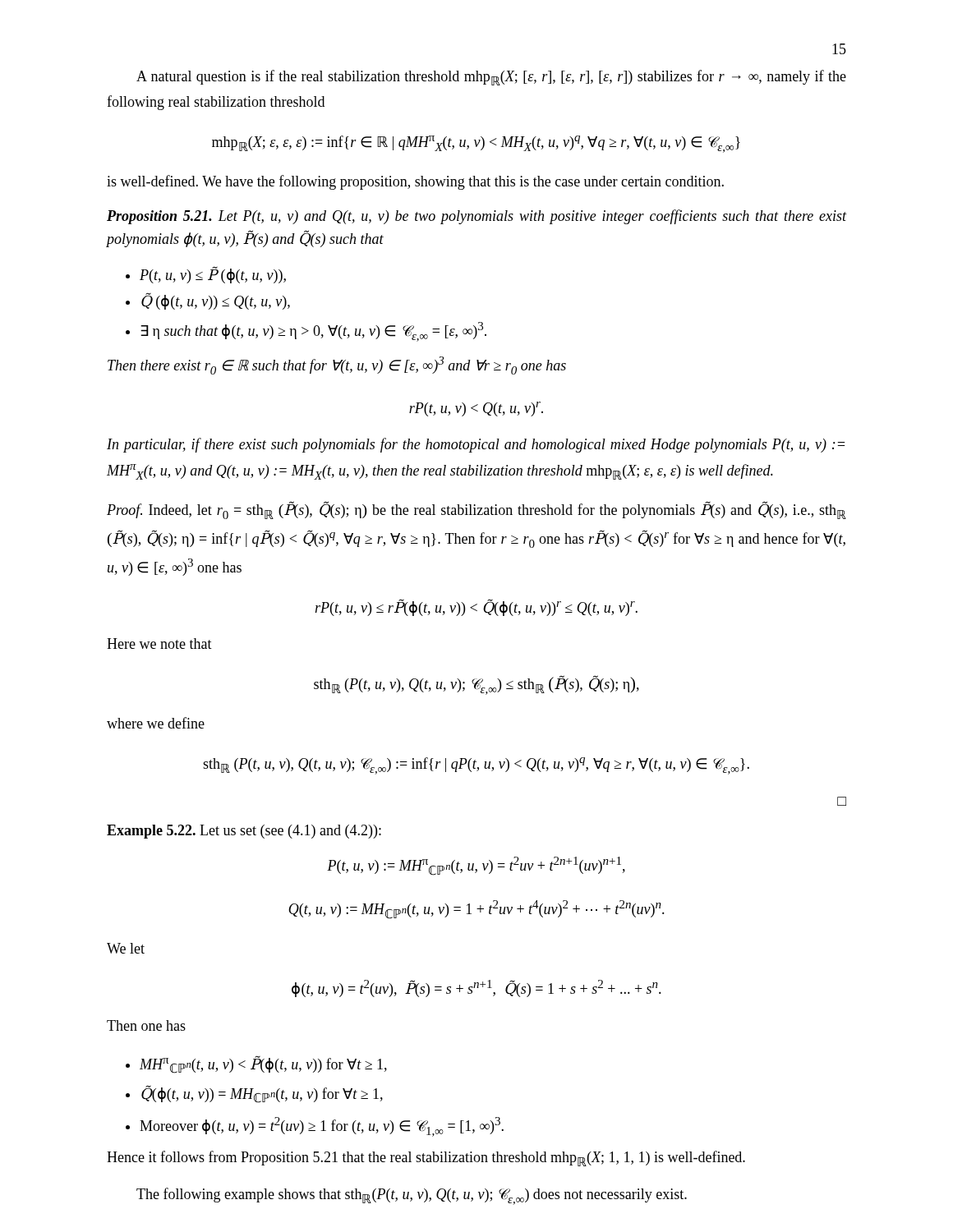Find the block on this page that starts "Hence it follows from"
The width and height of the screenshot is (953, 1232).
(x=426, y=1159)
